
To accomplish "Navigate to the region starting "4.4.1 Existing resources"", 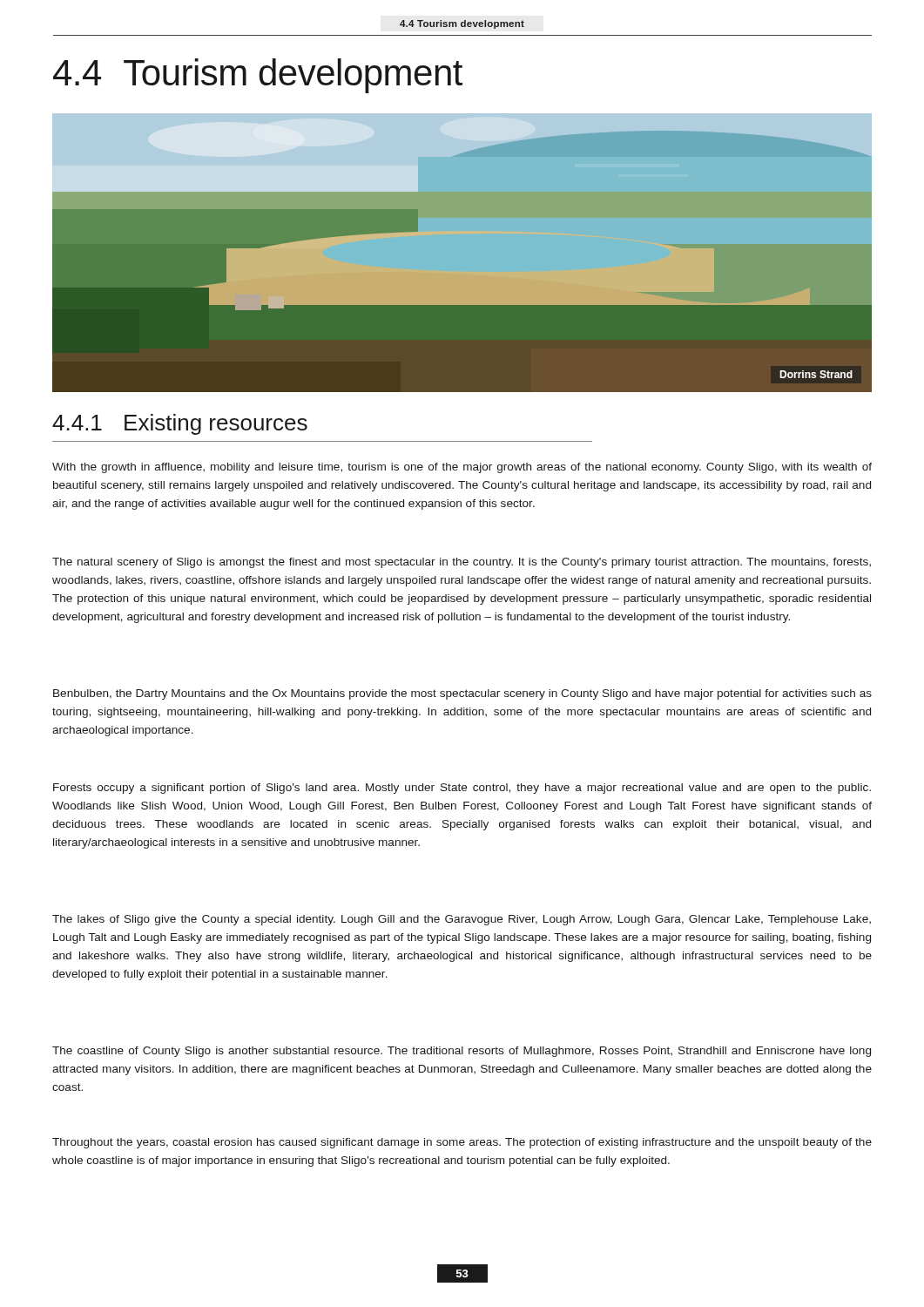I will pos(180,424).
